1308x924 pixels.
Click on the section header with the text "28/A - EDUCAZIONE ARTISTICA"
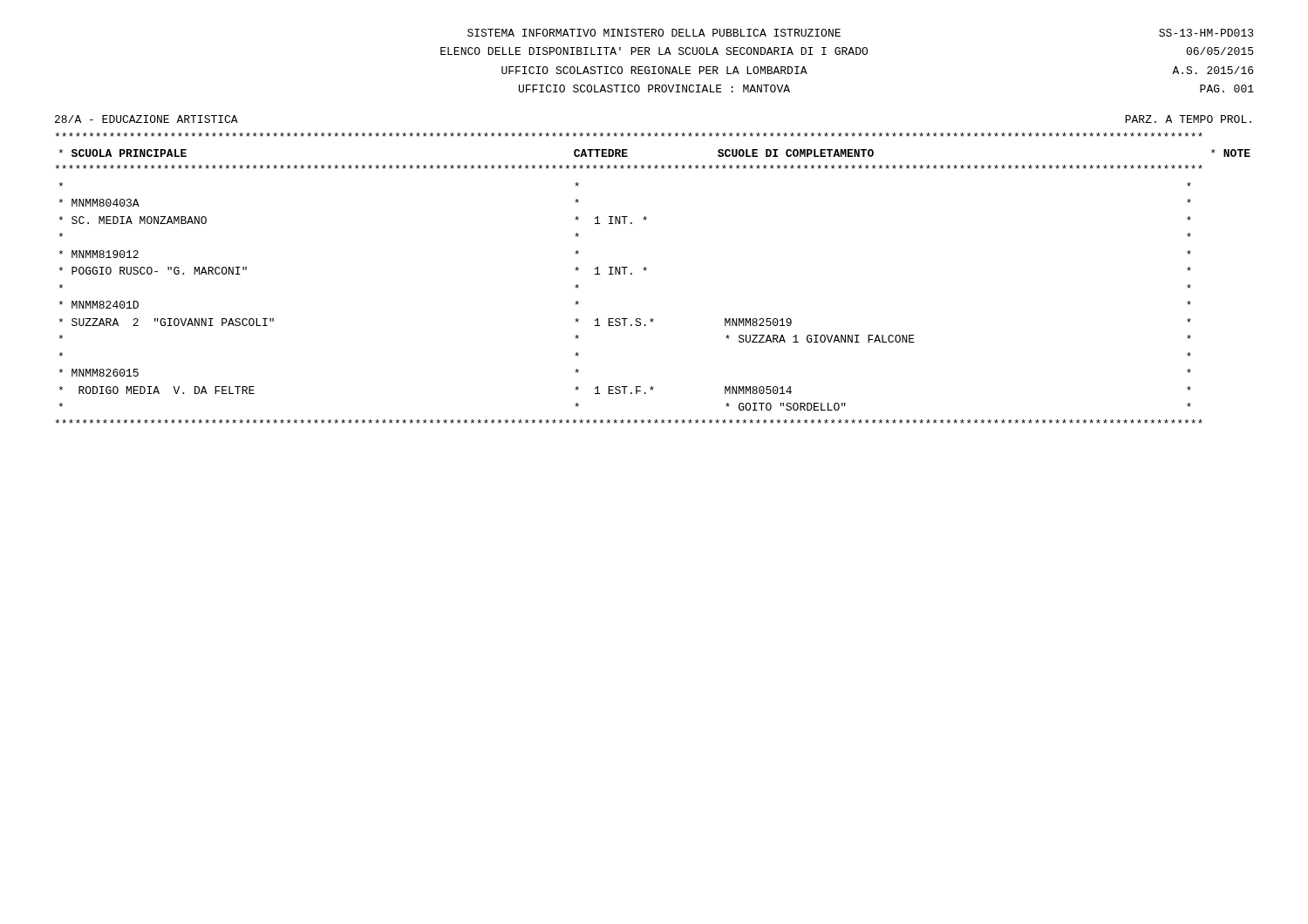pos(146,120)
